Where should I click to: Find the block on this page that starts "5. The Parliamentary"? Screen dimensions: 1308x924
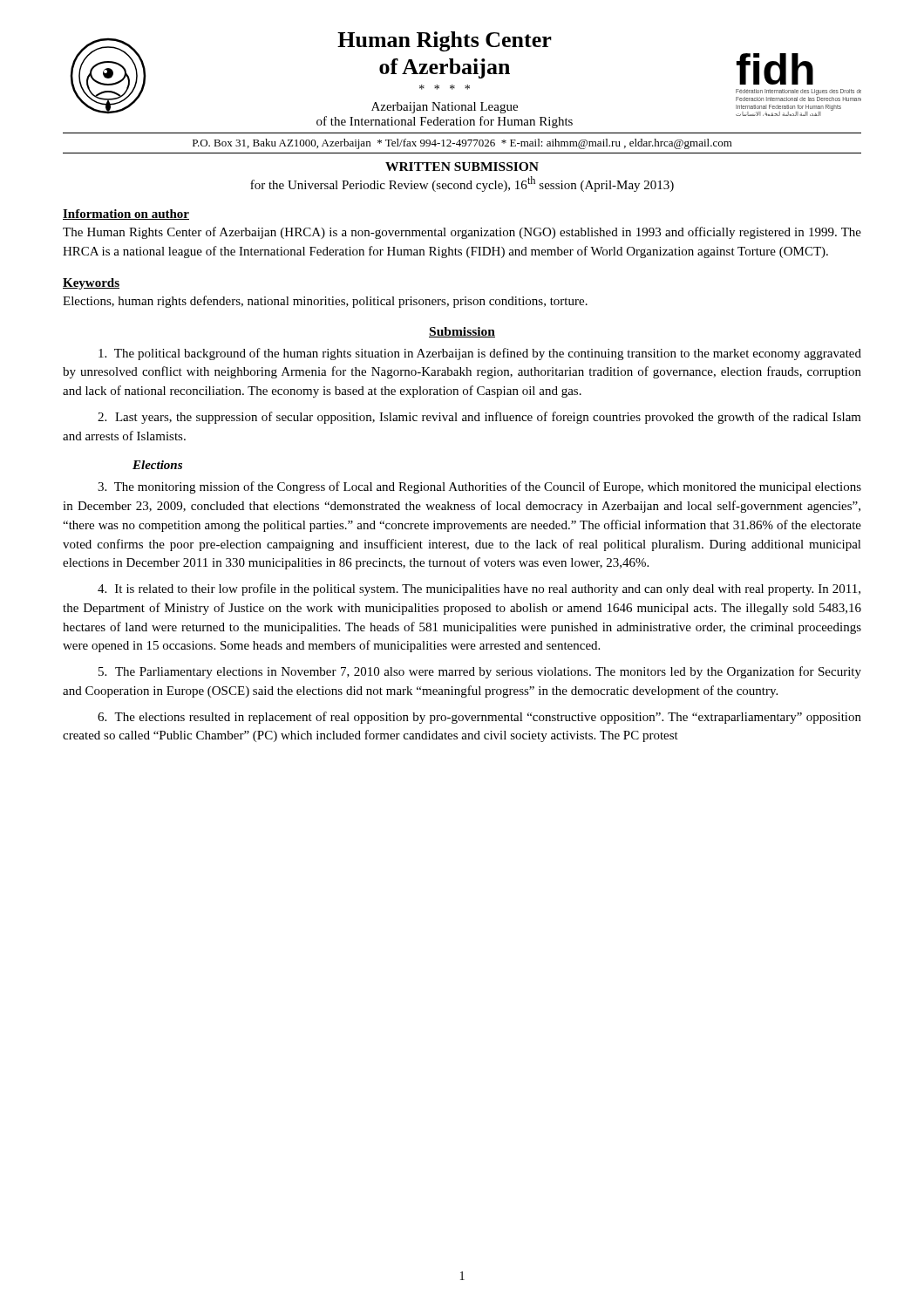point(462,681)
